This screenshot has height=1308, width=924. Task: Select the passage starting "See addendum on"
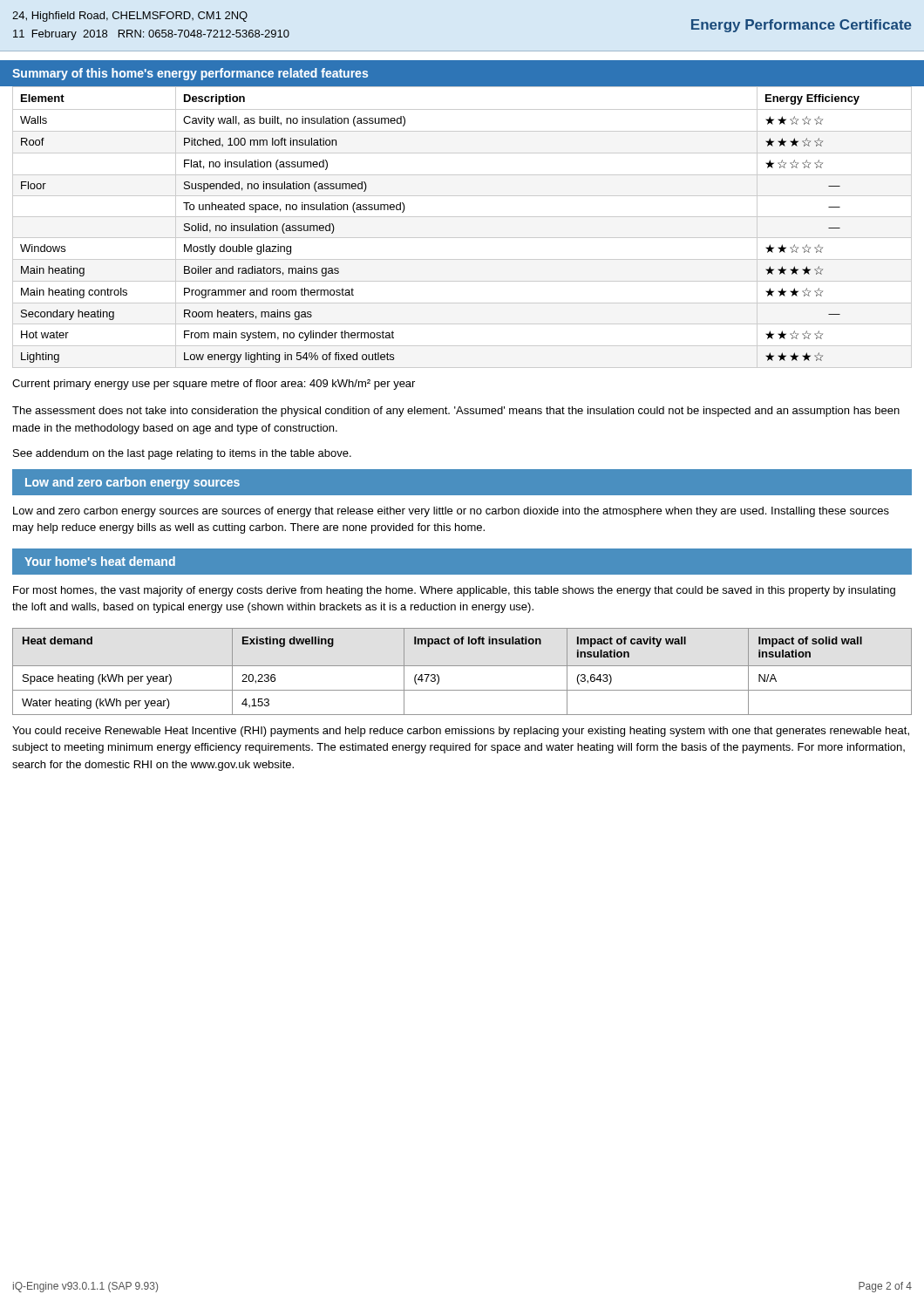(182, 453)
